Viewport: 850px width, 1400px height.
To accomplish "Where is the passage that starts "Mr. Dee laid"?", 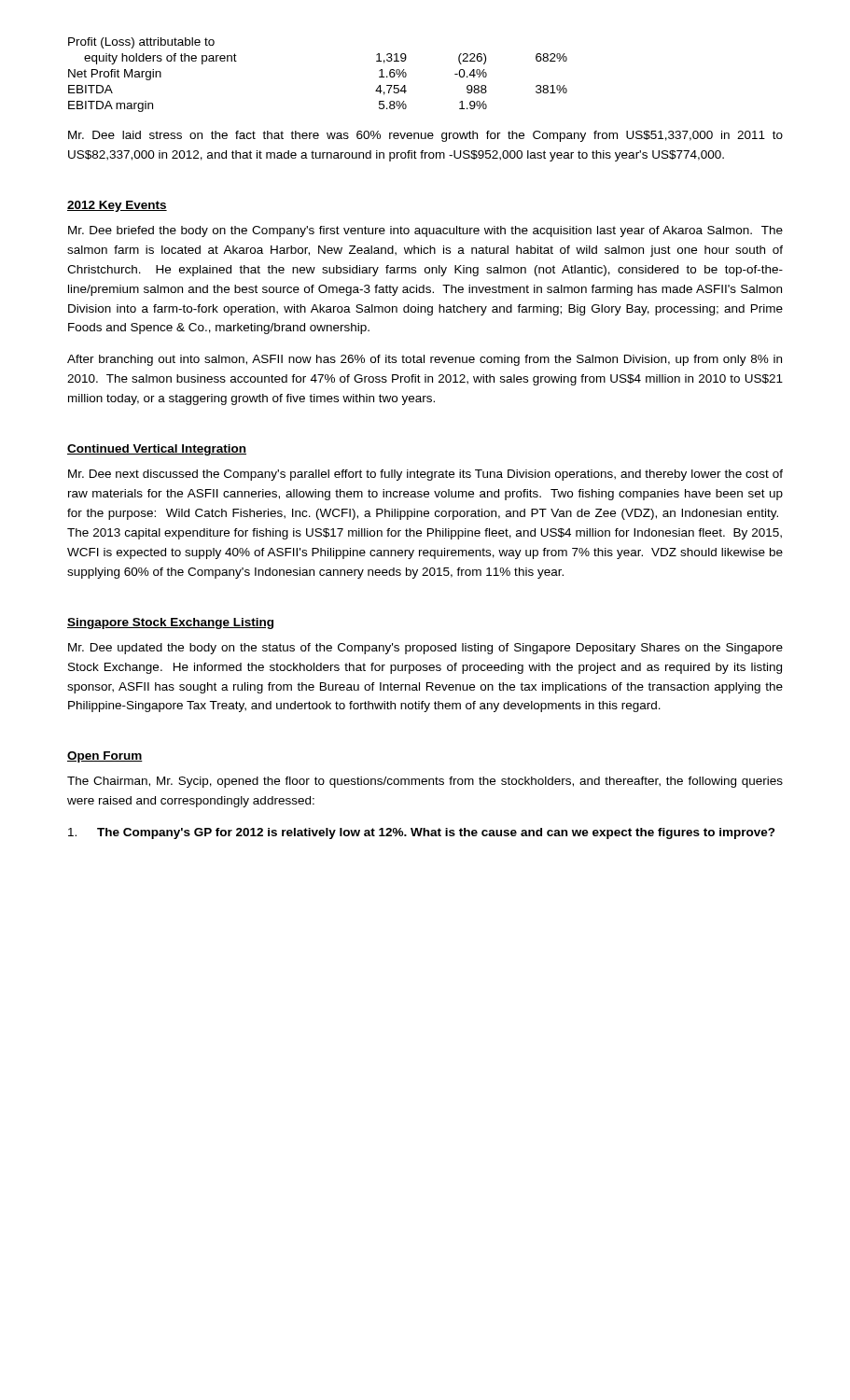I will point(425,145).
